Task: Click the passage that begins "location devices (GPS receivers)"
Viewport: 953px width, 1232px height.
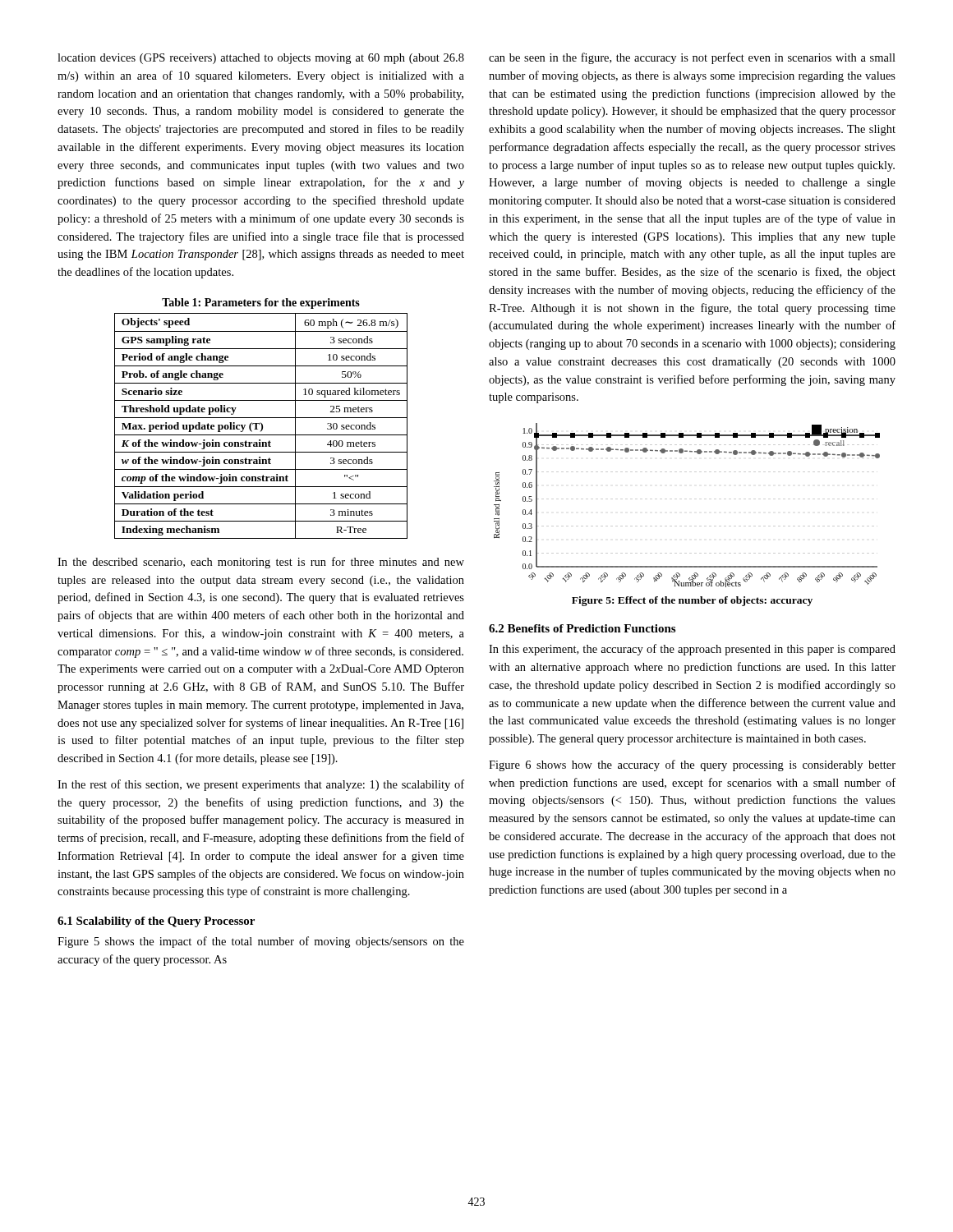Action: (x=261, y=165)
